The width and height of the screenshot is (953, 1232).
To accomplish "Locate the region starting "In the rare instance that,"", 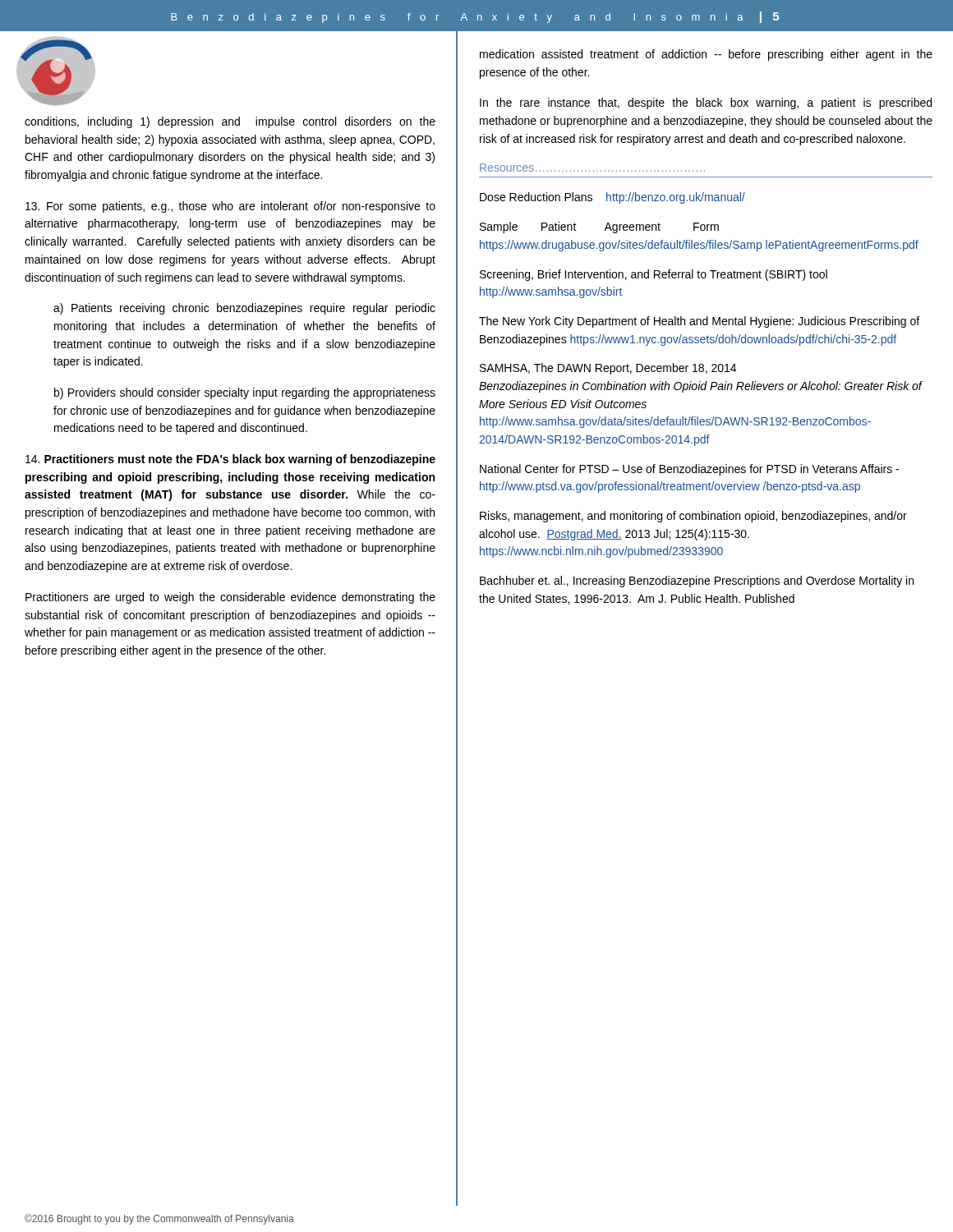I will pyautogui.click(x=706, y=121).
